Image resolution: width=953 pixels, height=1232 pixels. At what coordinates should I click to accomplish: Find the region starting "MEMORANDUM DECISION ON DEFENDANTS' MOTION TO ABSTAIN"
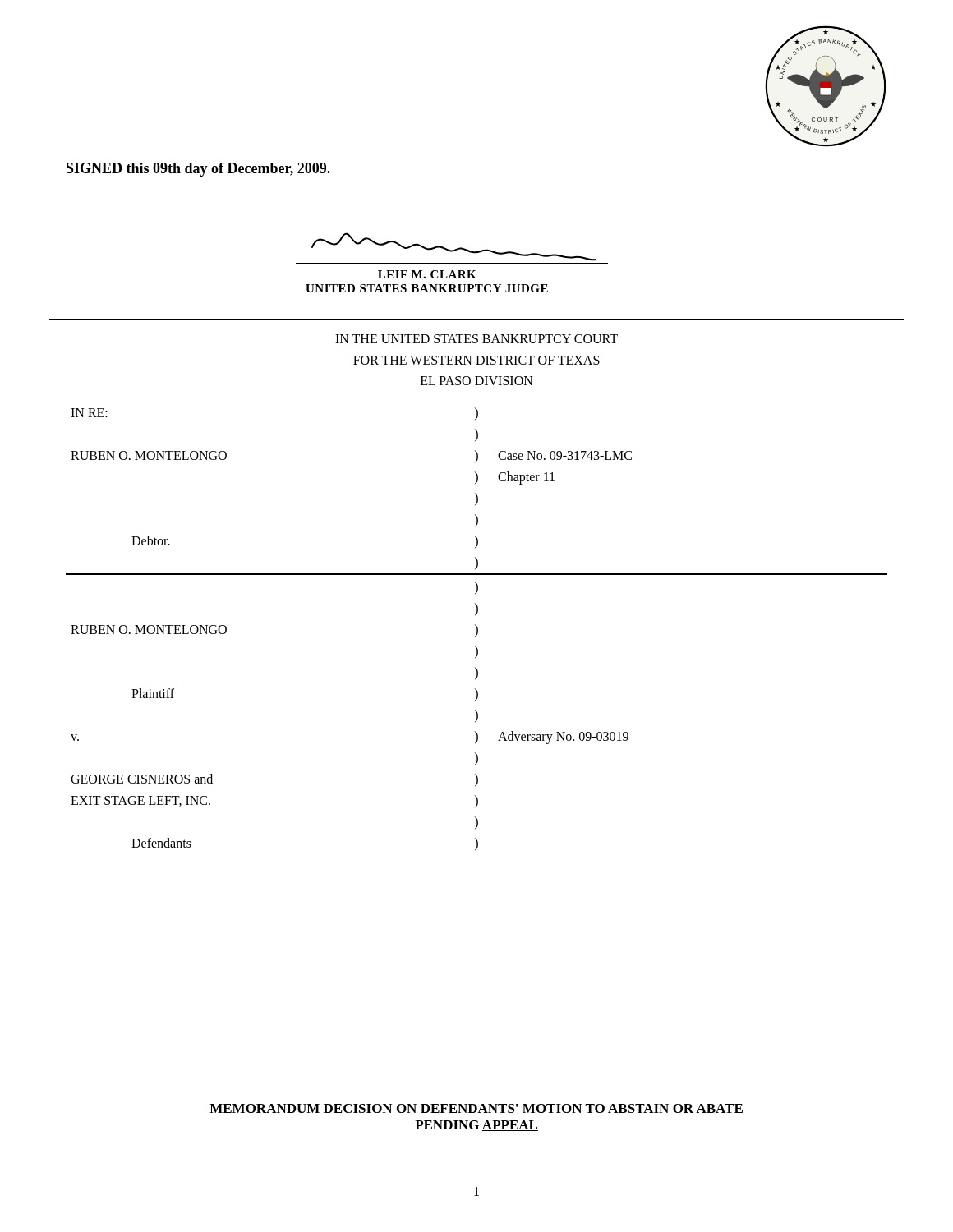476,1117
